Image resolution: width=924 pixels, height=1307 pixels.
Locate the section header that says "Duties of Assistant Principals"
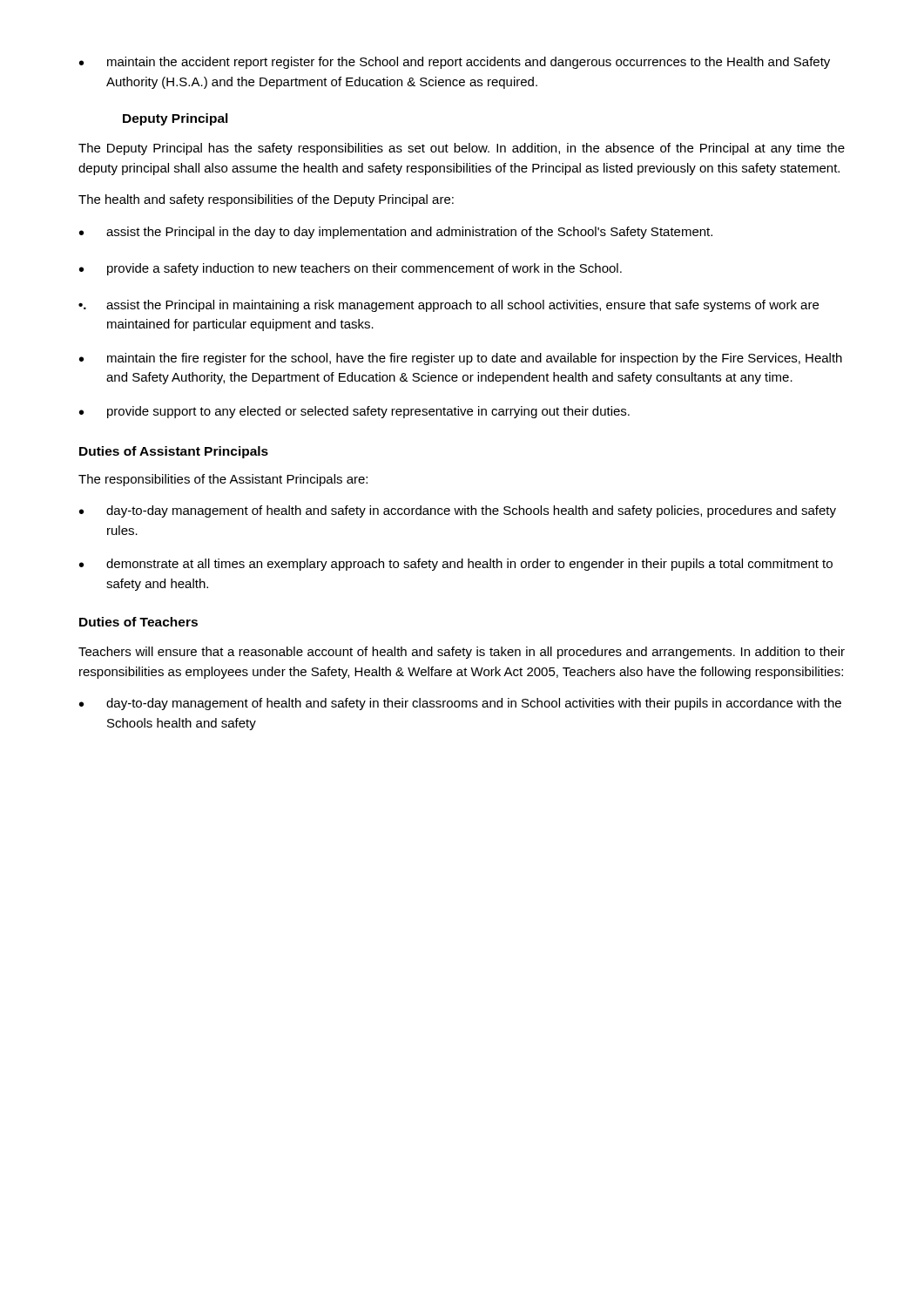pyautogui.click(x=173, y=450)
